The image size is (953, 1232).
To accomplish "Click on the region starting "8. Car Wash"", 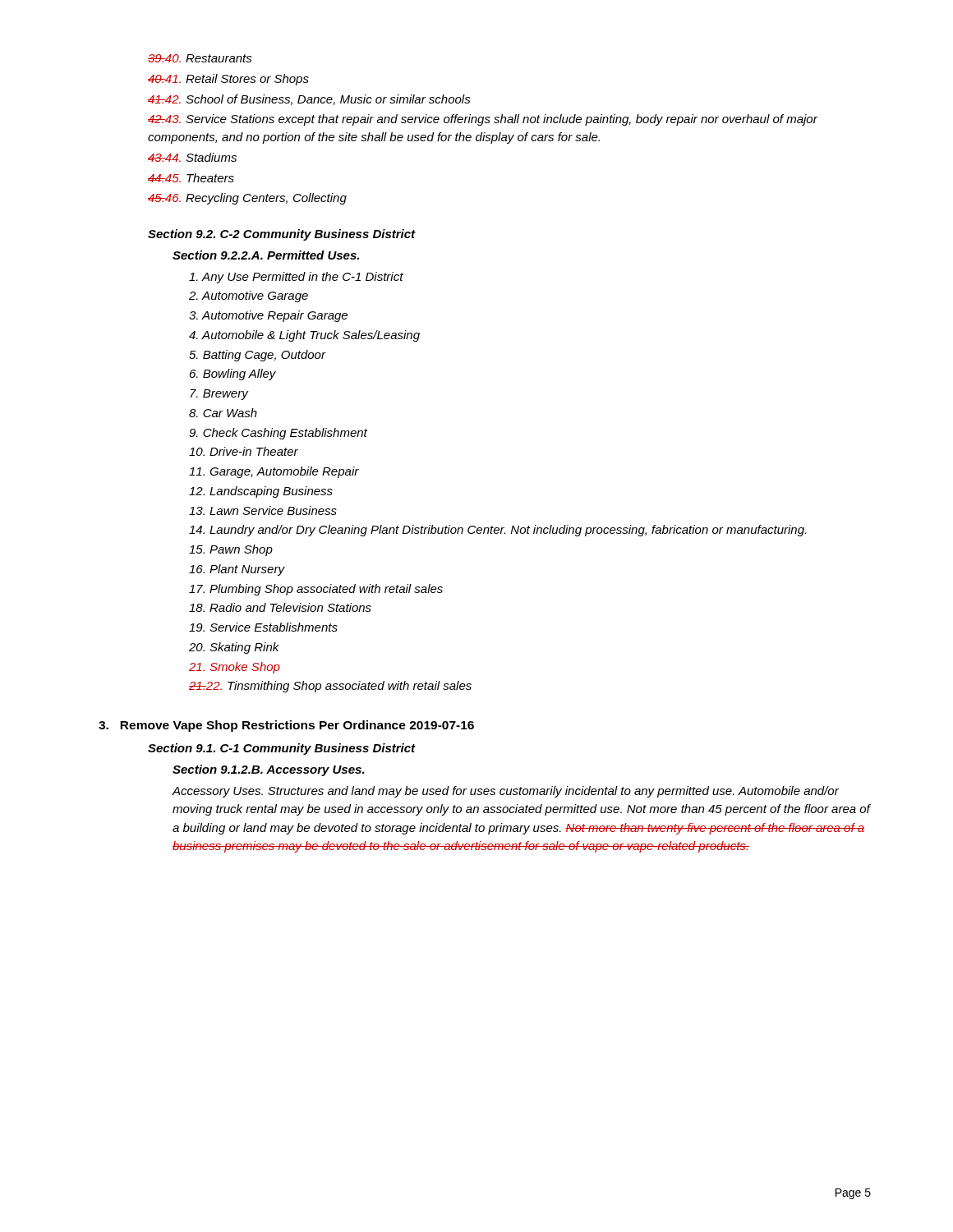I will coord(223,413).
